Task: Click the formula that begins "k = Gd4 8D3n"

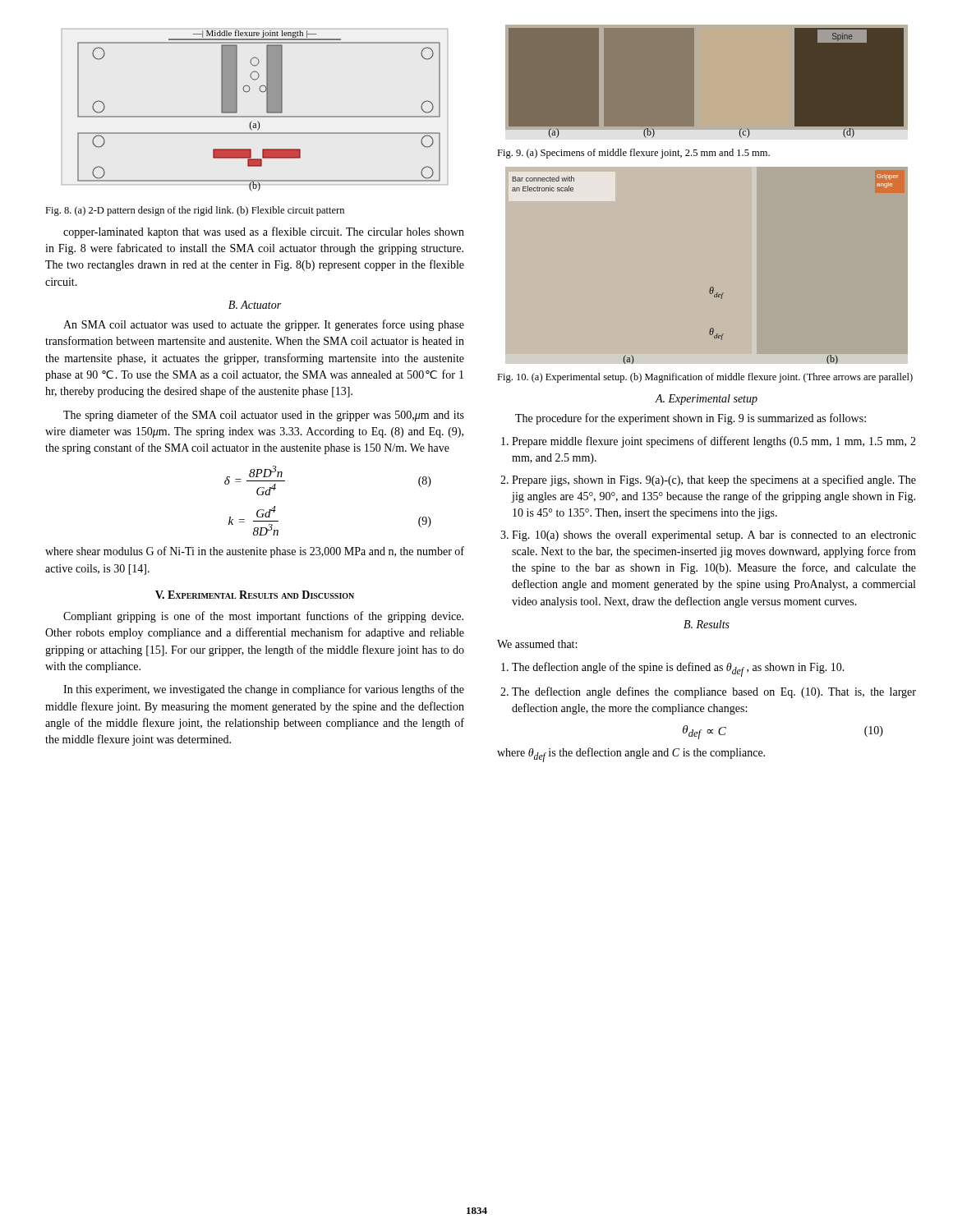Action: tap(255, 522)
